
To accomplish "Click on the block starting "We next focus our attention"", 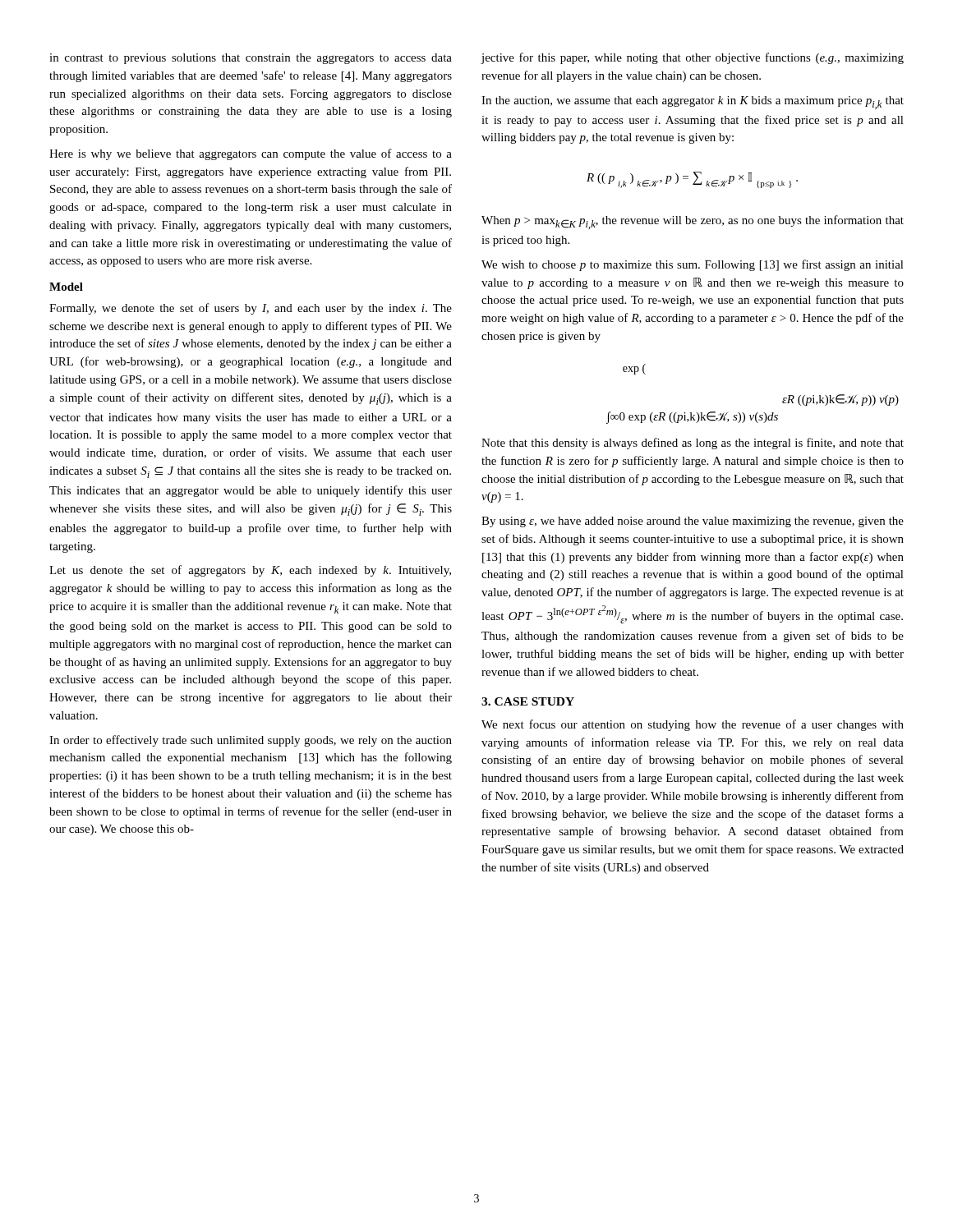I will click(x=693, y=796).
